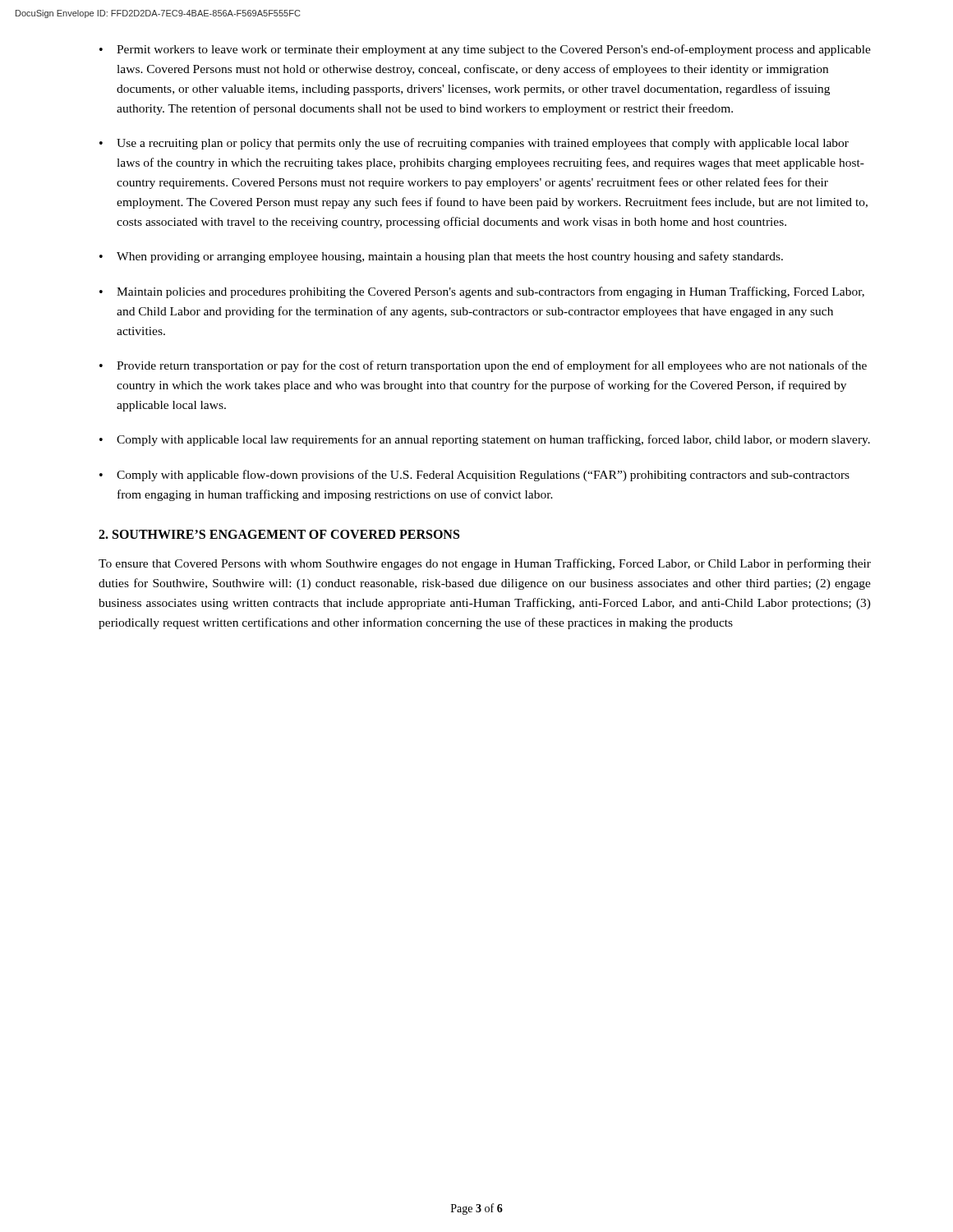Select the list item that reads "• Comply with applicable flow-down provisions"
Viewport: 953px width, 1232px height.
tap(485, 485)
